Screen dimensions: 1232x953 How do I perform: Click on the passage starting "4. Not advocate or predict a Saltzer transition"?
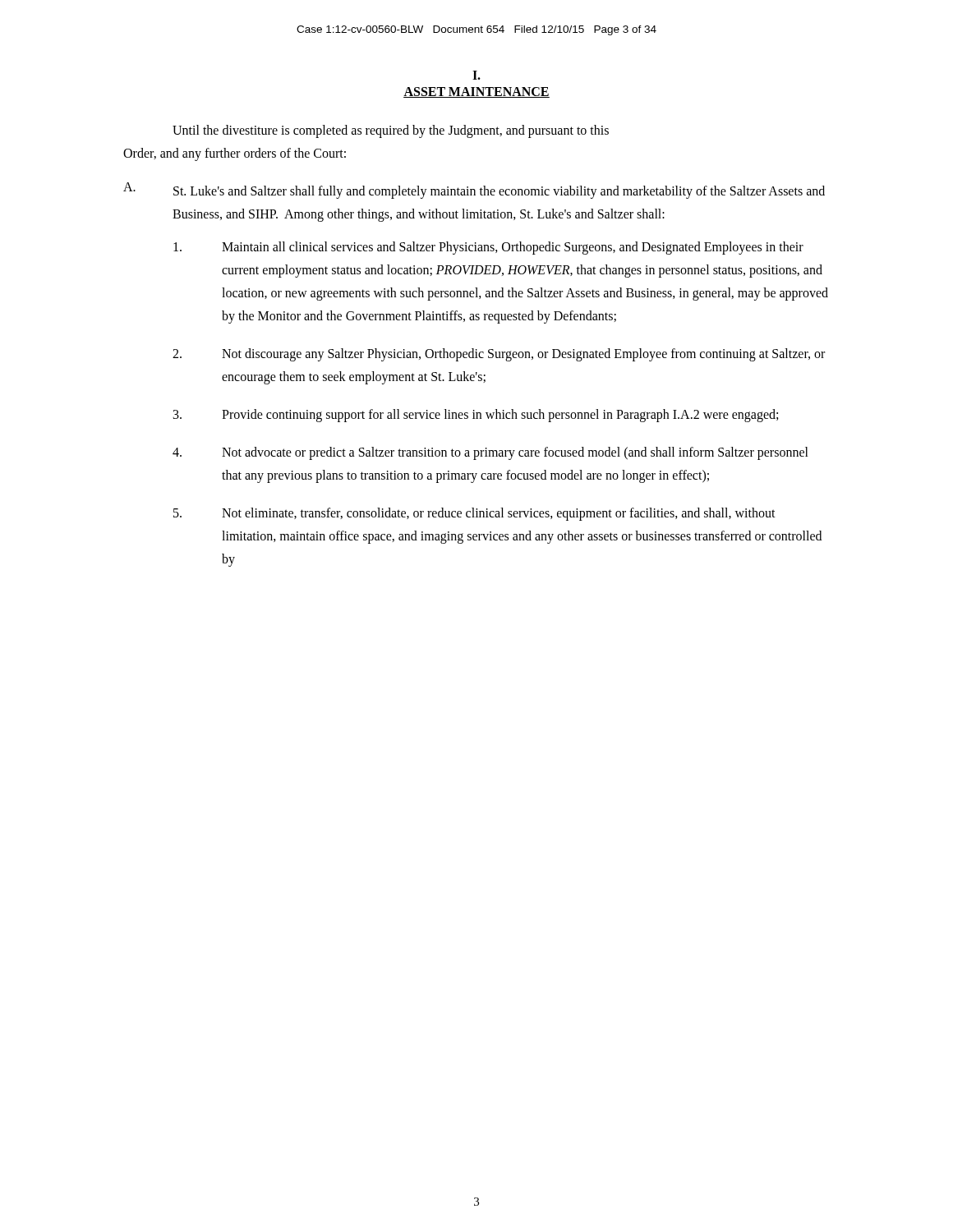pyautogui.click(x=501, y=464)
